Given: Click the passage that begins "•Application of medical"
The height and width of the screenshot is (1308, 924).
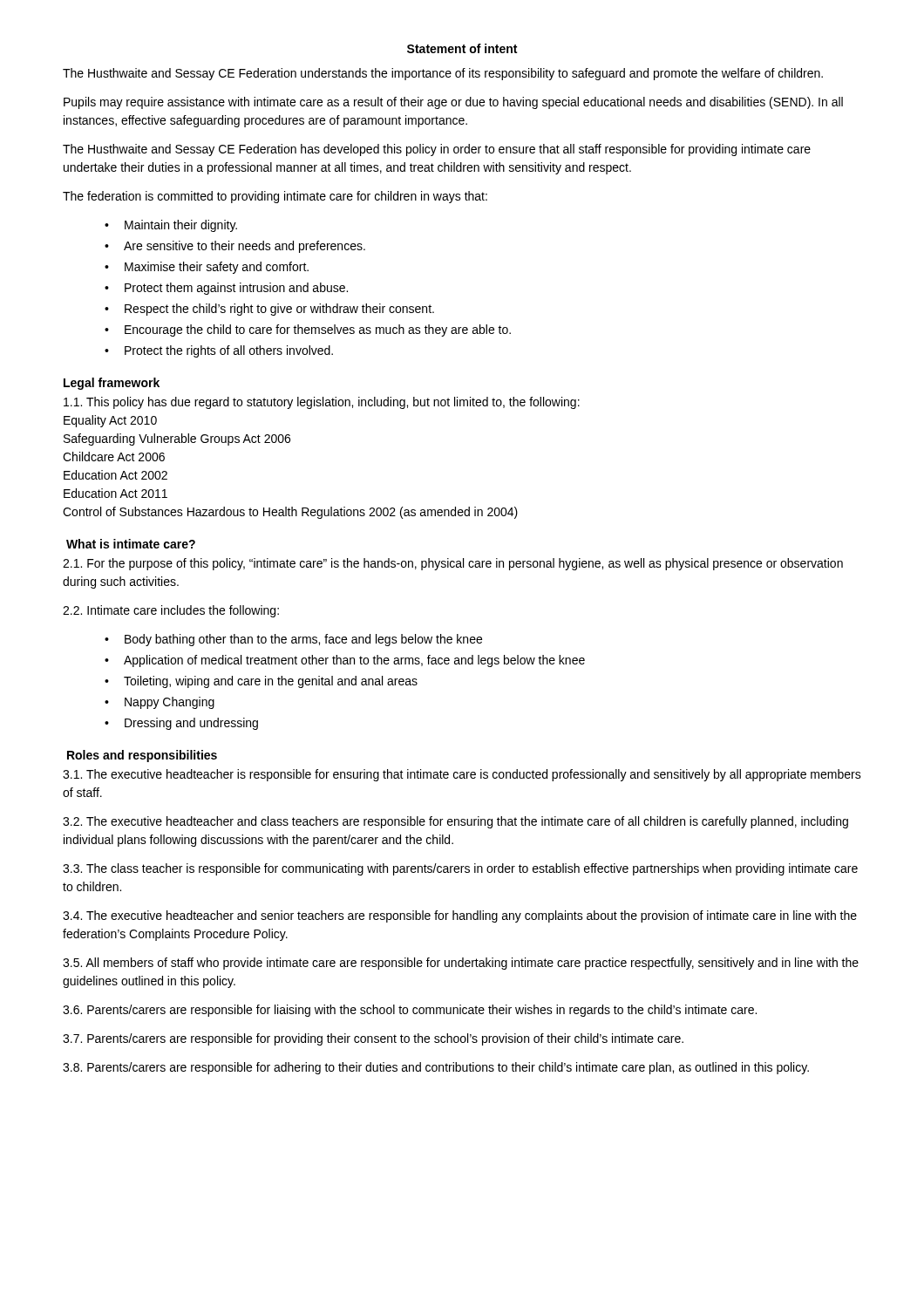Looking at the screenshot, I should coord(345,661).
